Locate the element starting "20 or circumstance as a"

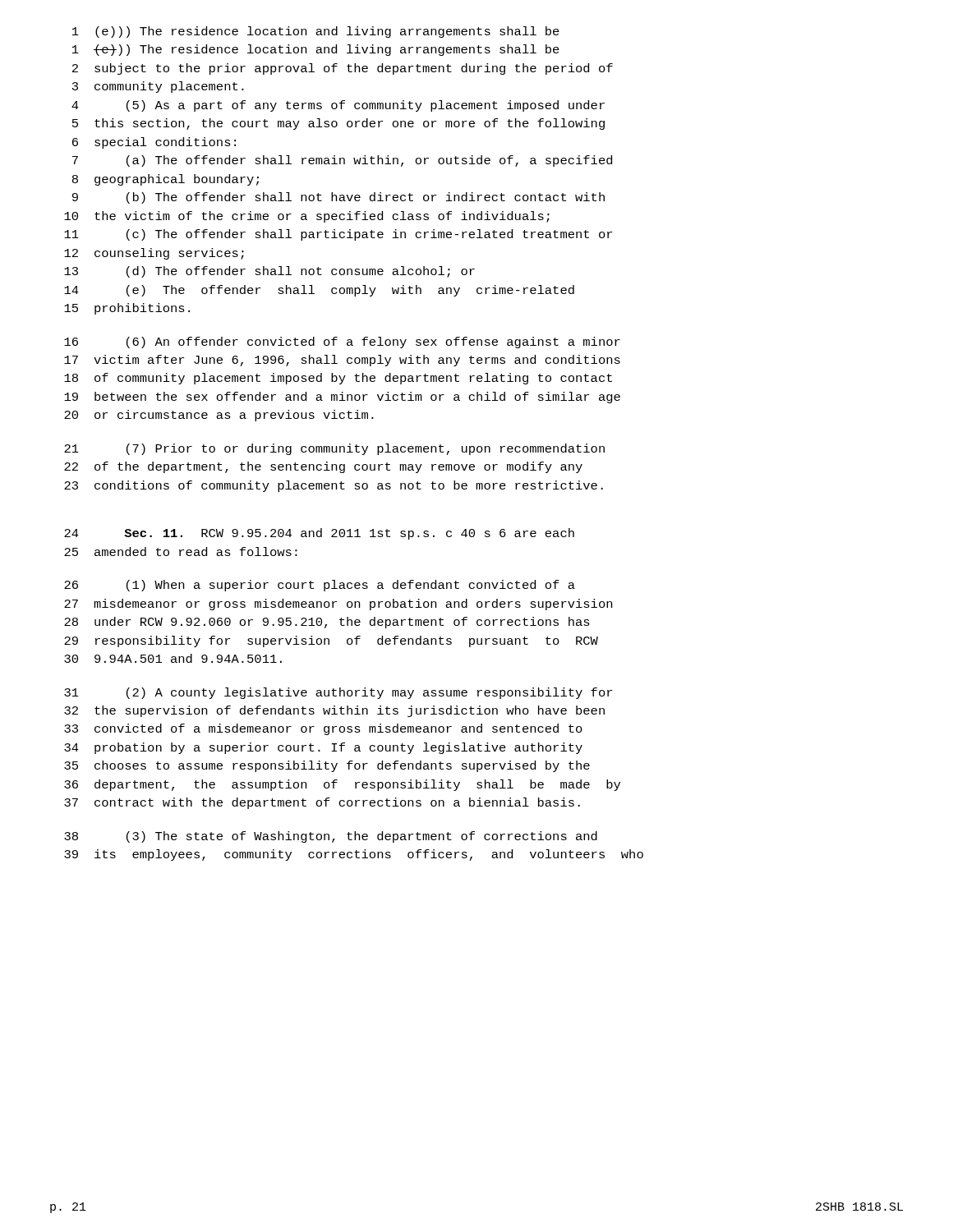[x=219, y=416]
